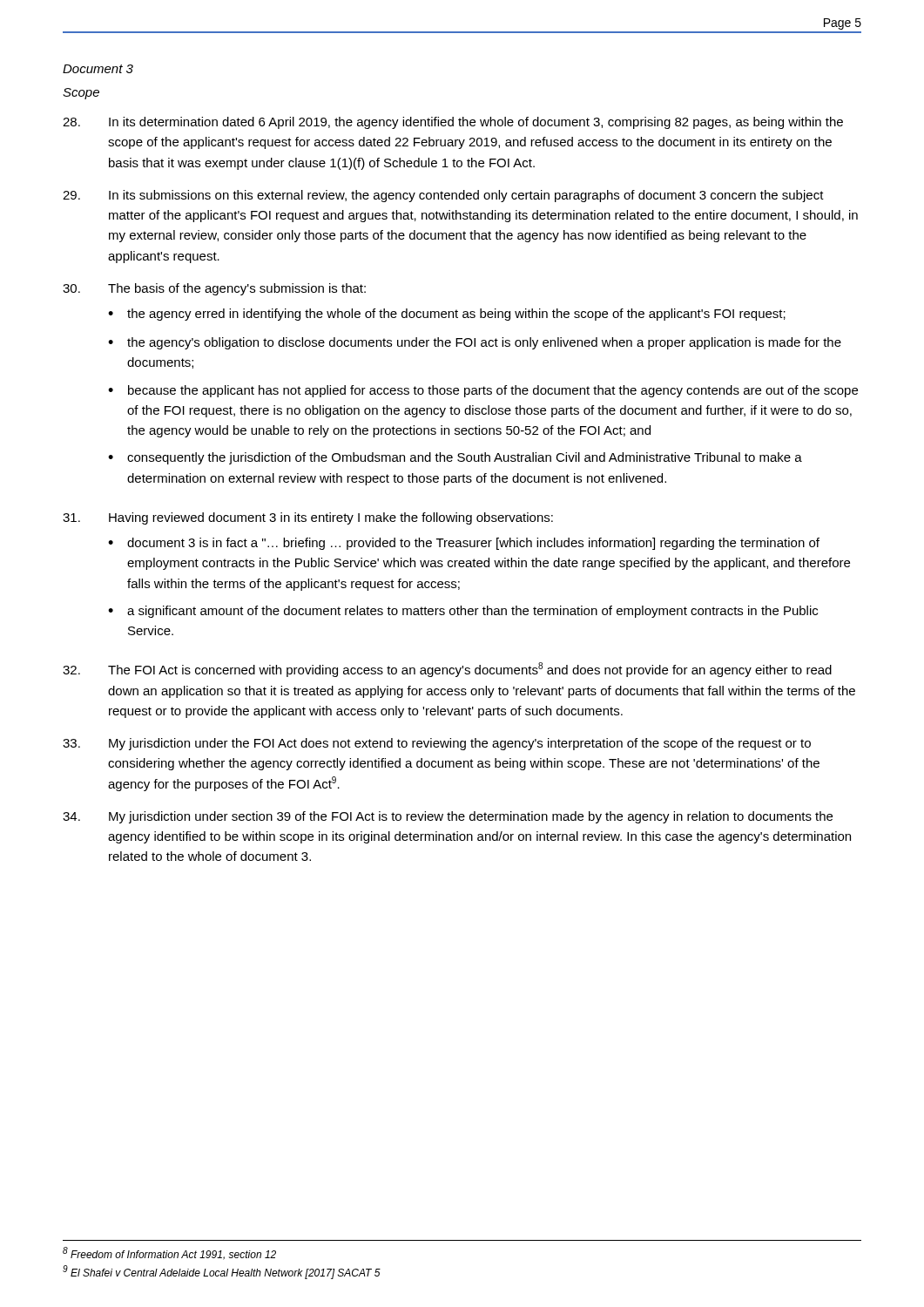Point to the block beginning "• the agency's obligation to"
This screenshot has width=924, height=1307.
click(485, 352)
